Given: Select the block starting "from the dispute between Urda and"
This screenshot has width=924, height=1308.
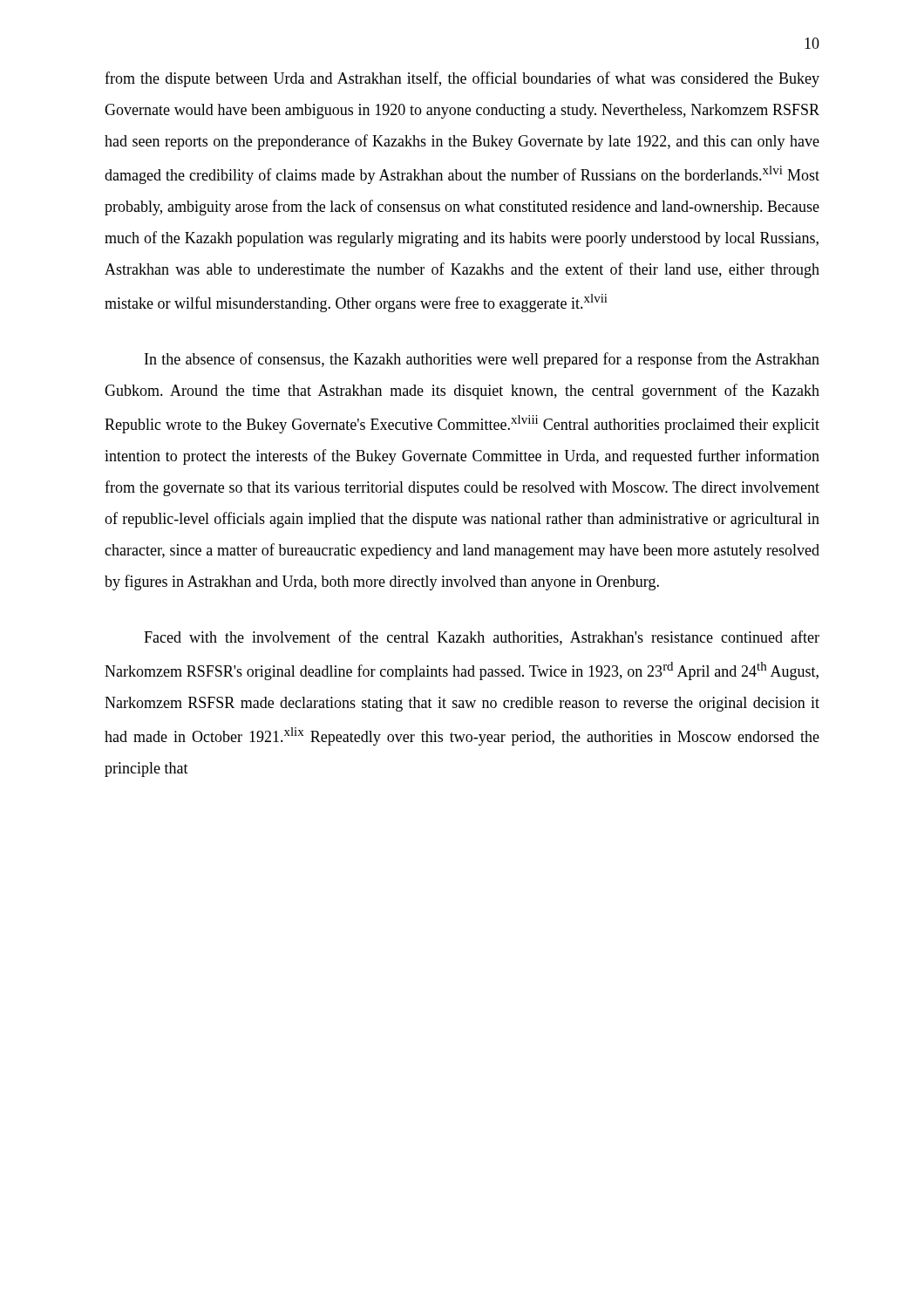Looking at the screenshot, I should (x=462, y=191).
